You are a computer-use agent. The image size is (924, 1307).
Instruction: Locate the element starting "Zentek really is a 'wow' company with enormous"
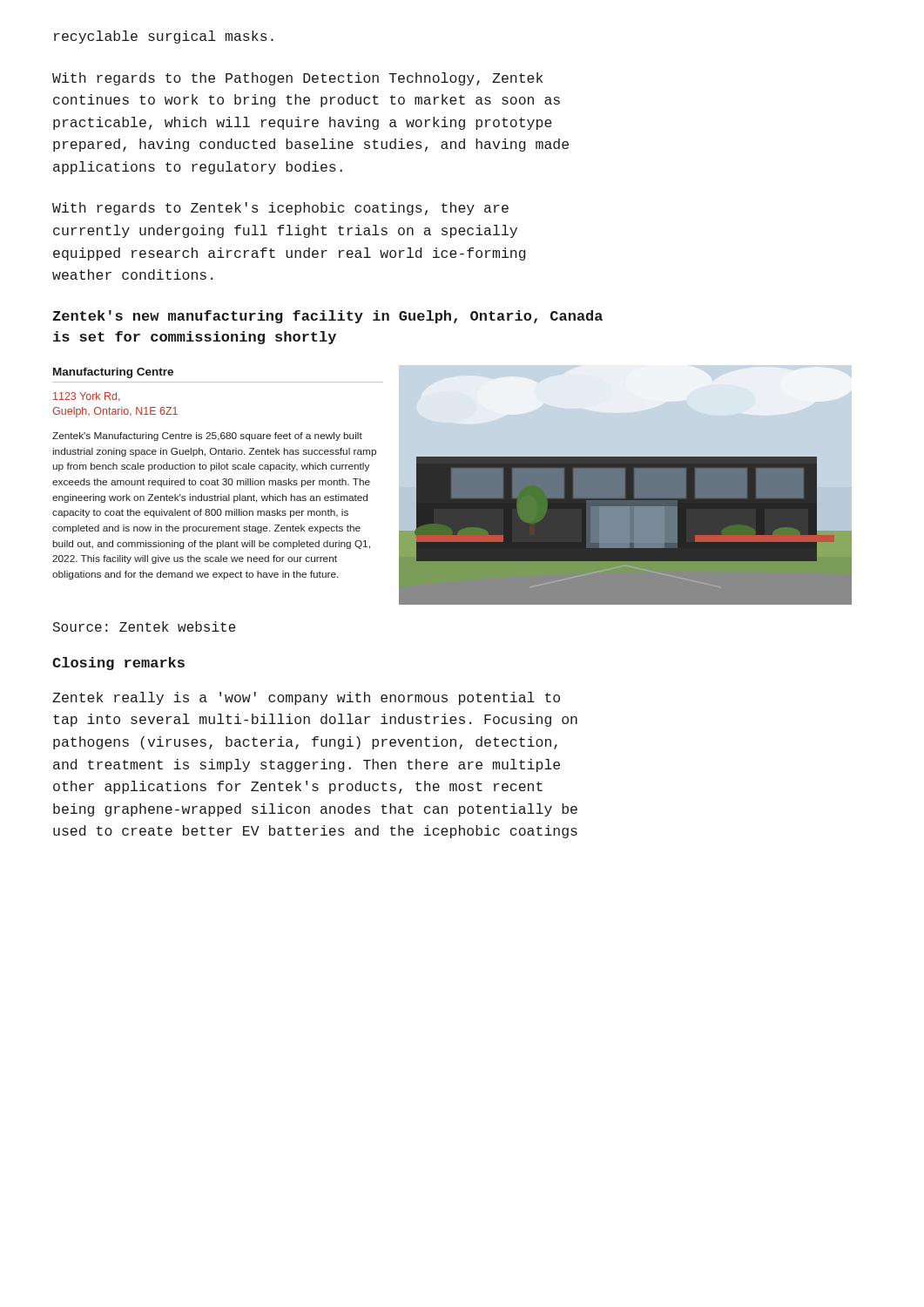[315, 765]
